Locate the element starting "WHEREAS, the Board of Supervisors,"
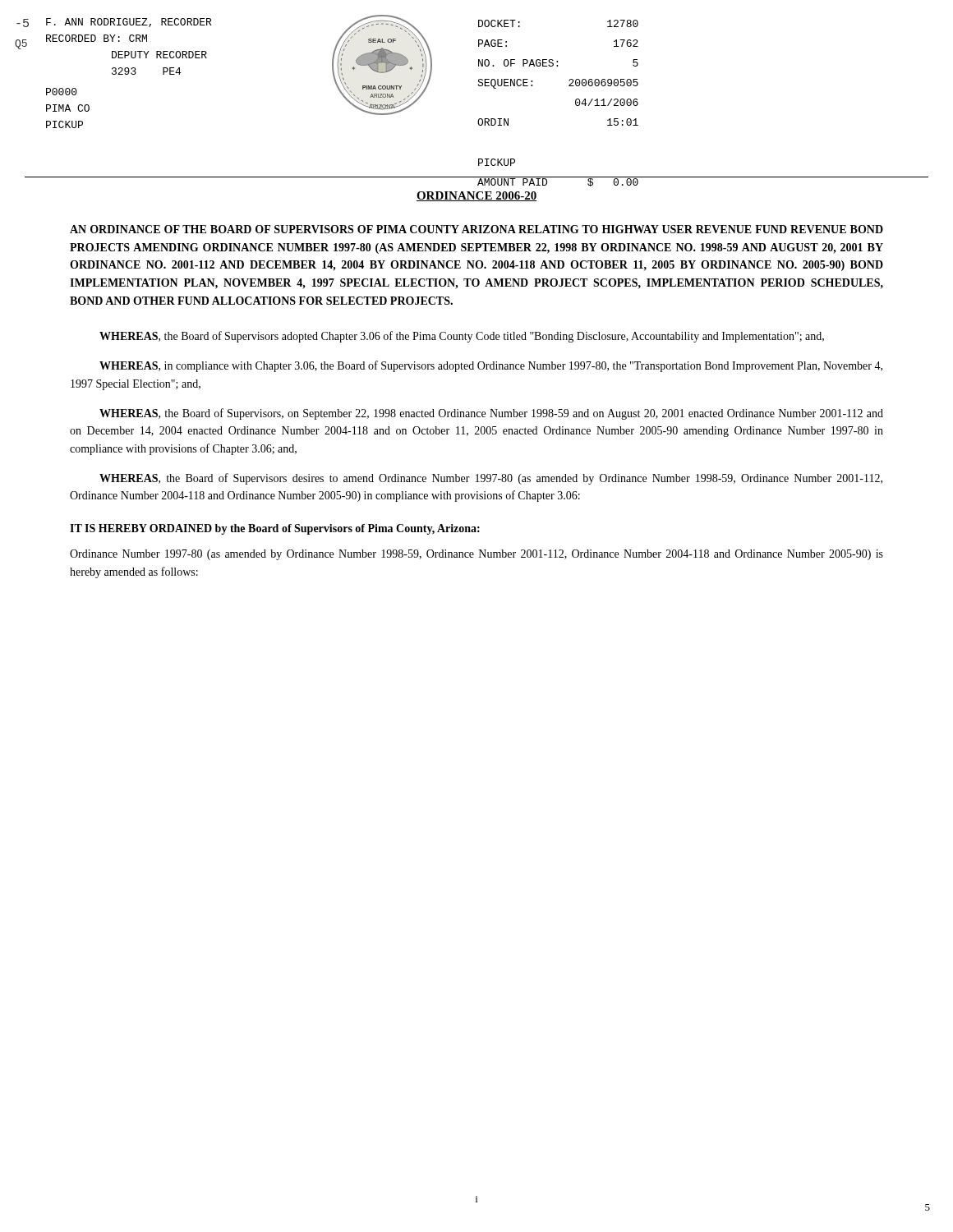Viewport: 953px width, 1232px height. point(476,431)
